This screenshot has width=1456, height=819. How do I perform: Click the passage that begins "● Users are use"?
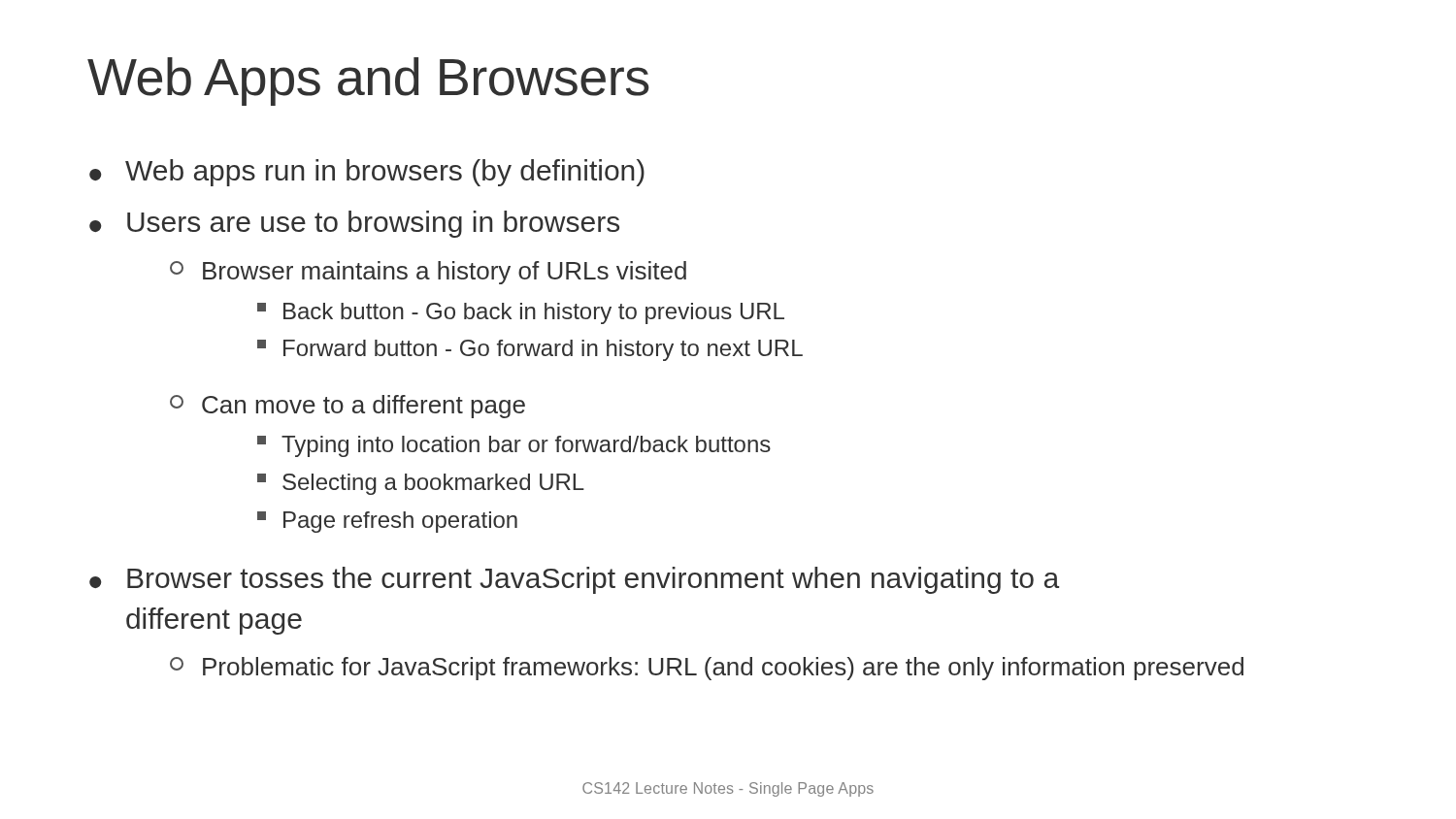point(354,223)
